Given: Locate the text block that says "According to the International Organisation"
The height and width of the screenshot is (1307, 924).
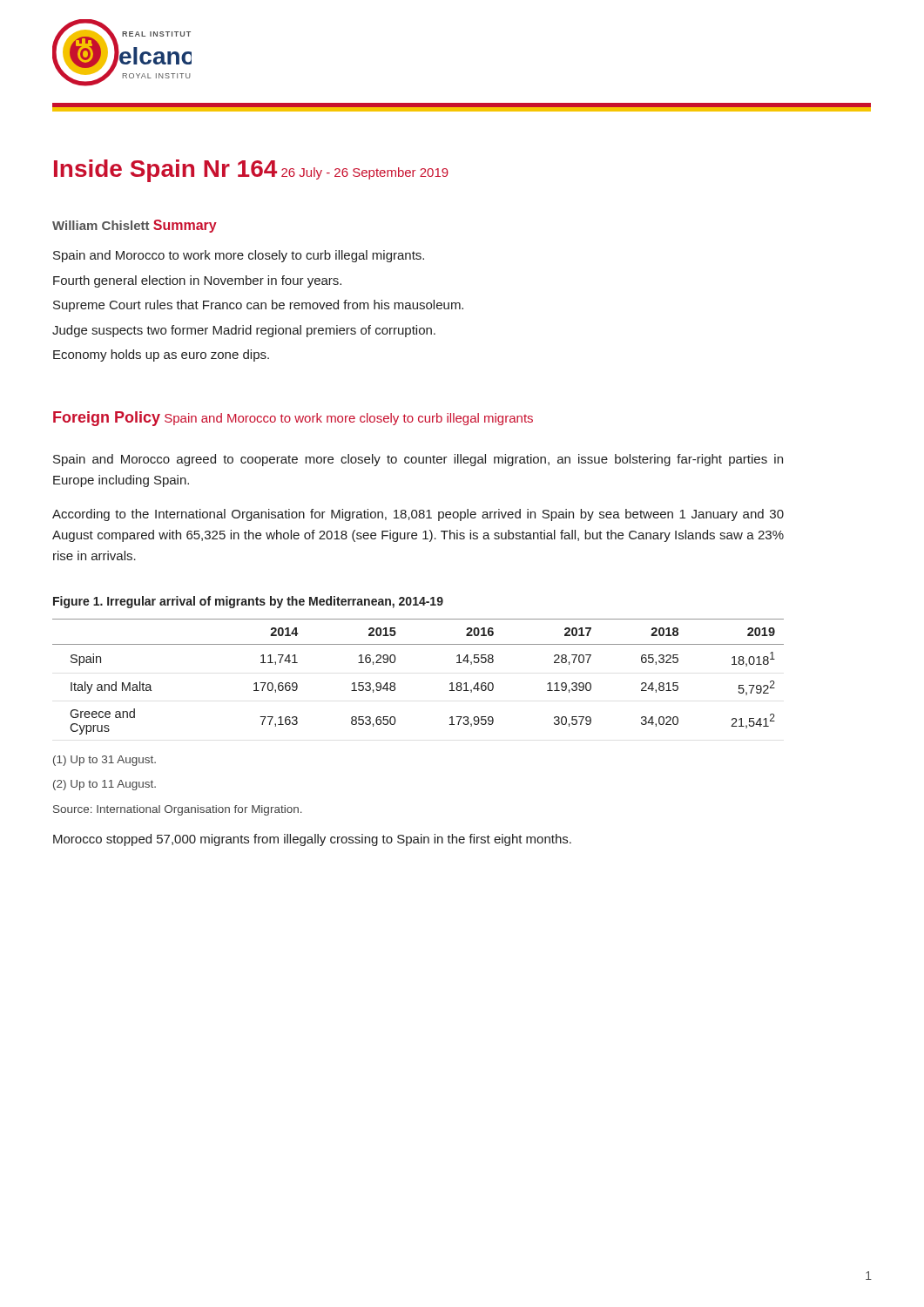Looking at the screenshot, I should (x=418, y=535).
